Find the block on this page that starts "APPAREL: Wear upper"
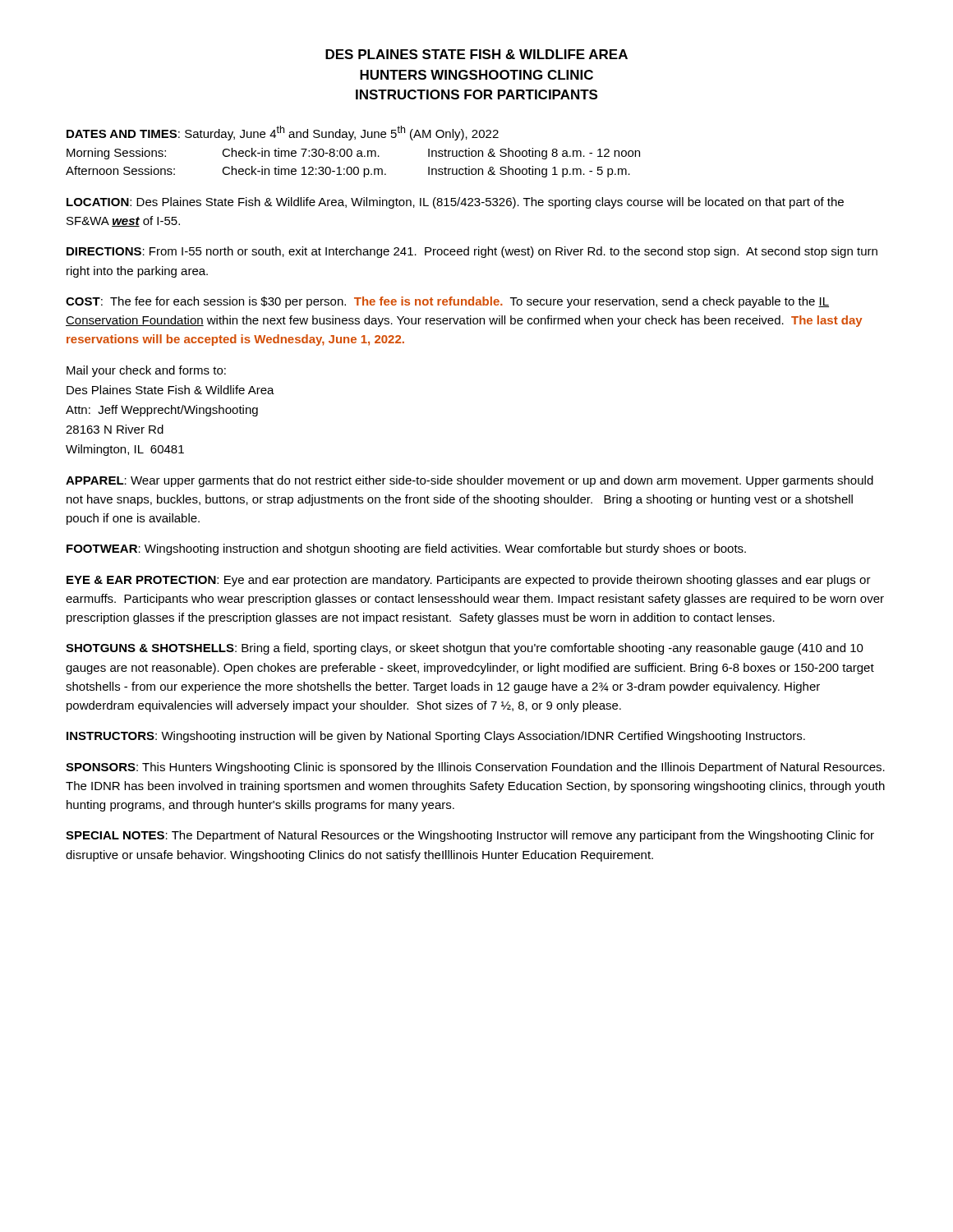 [x=470, y=499]
